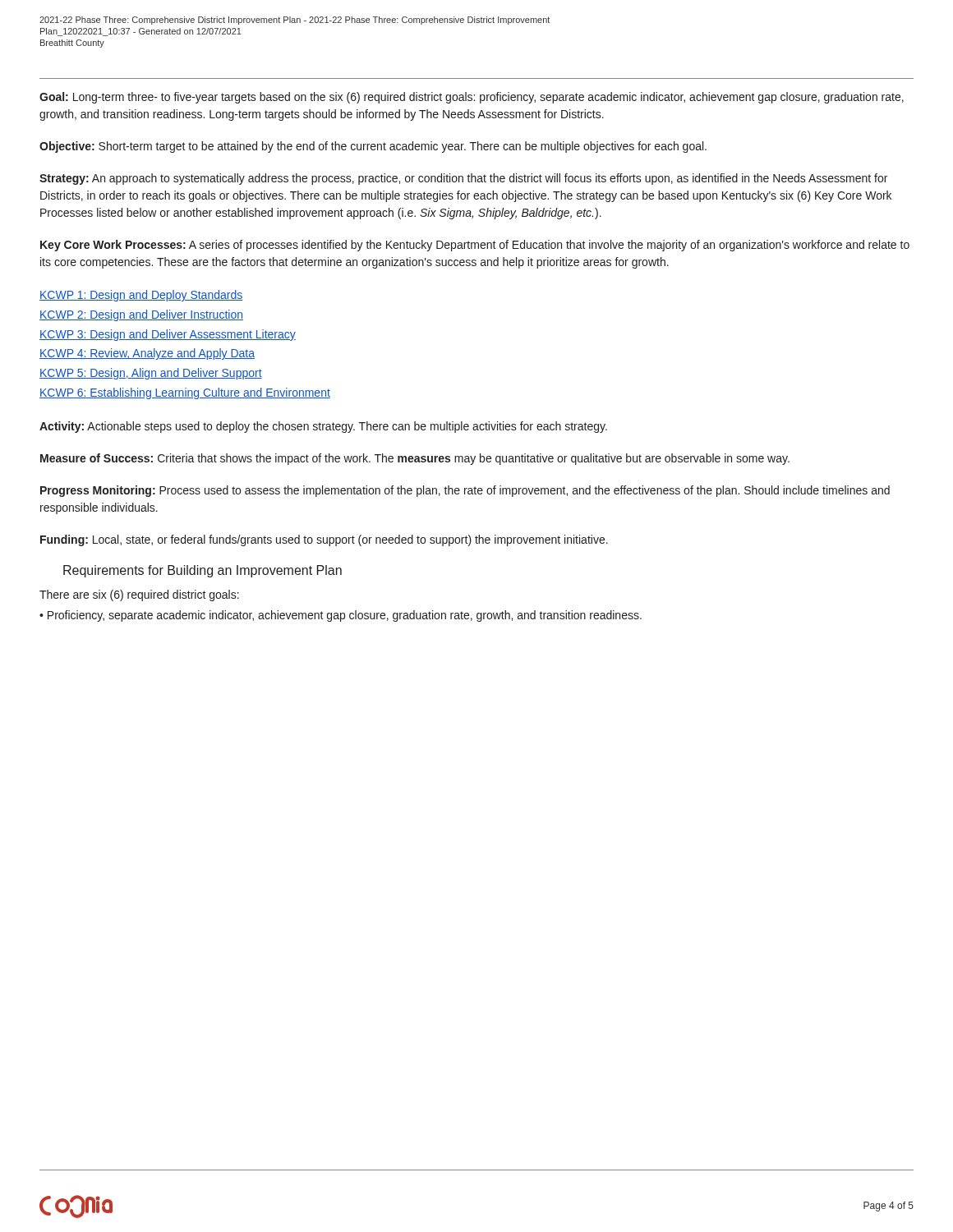The width and height of the screenshot is (953, 1232).
Task: Locate the element starting "KCWP 6: Establishing"
Action: pos(185,393)
